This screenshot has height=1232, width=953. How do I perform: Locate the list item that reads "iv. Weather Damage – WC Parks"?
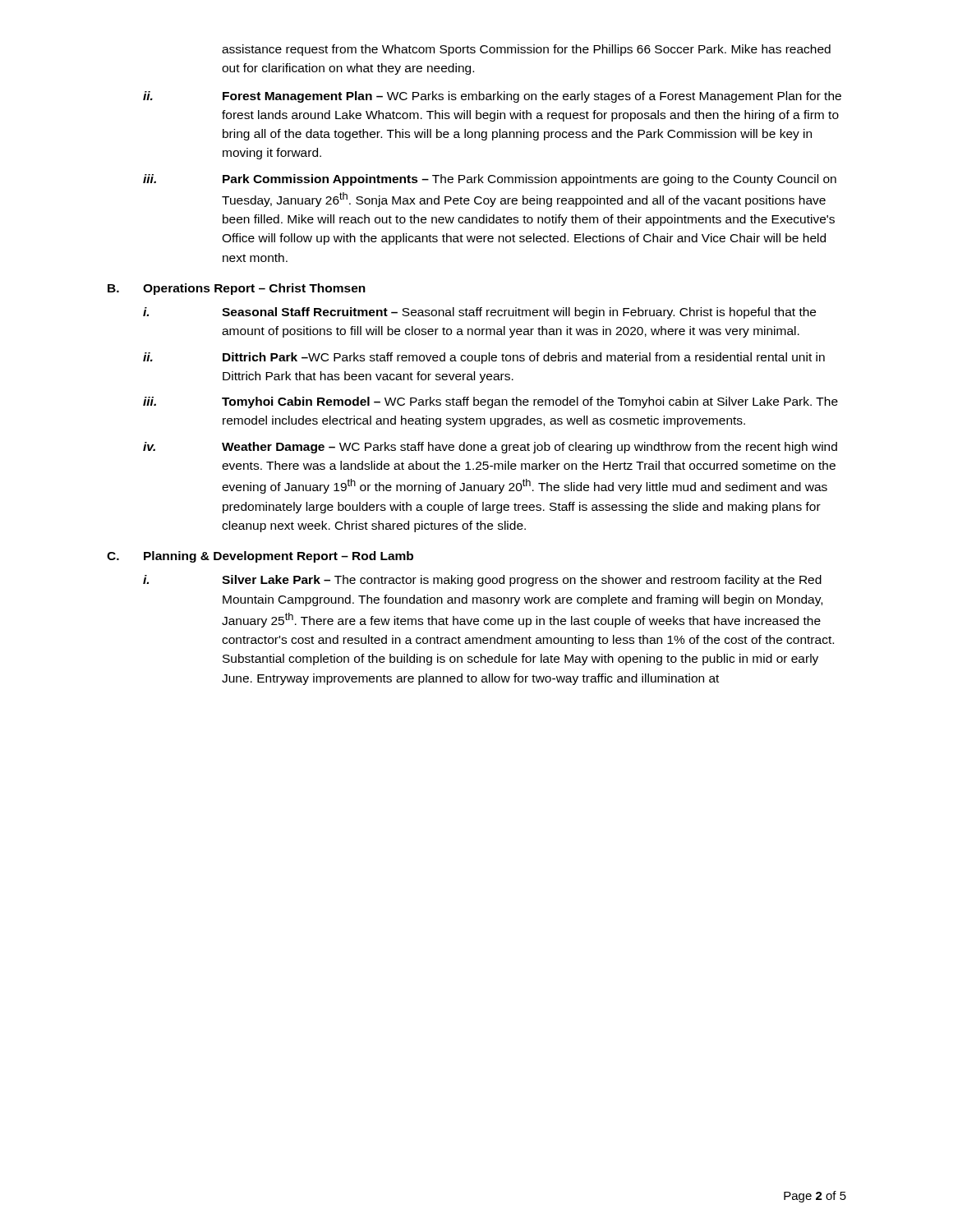pos(495,486)
